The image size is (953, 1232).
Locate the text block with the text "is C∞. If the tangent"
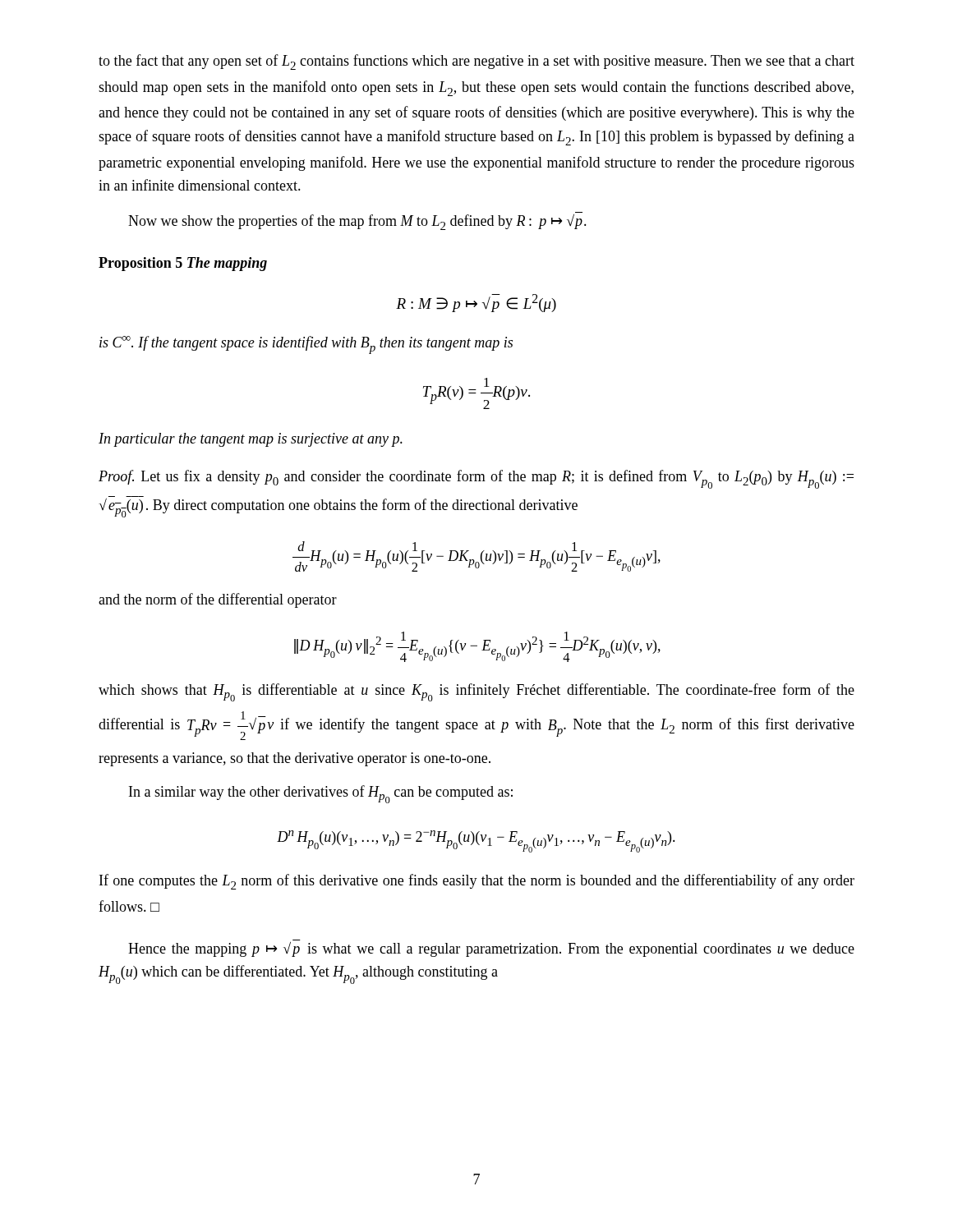pos(306,342)
